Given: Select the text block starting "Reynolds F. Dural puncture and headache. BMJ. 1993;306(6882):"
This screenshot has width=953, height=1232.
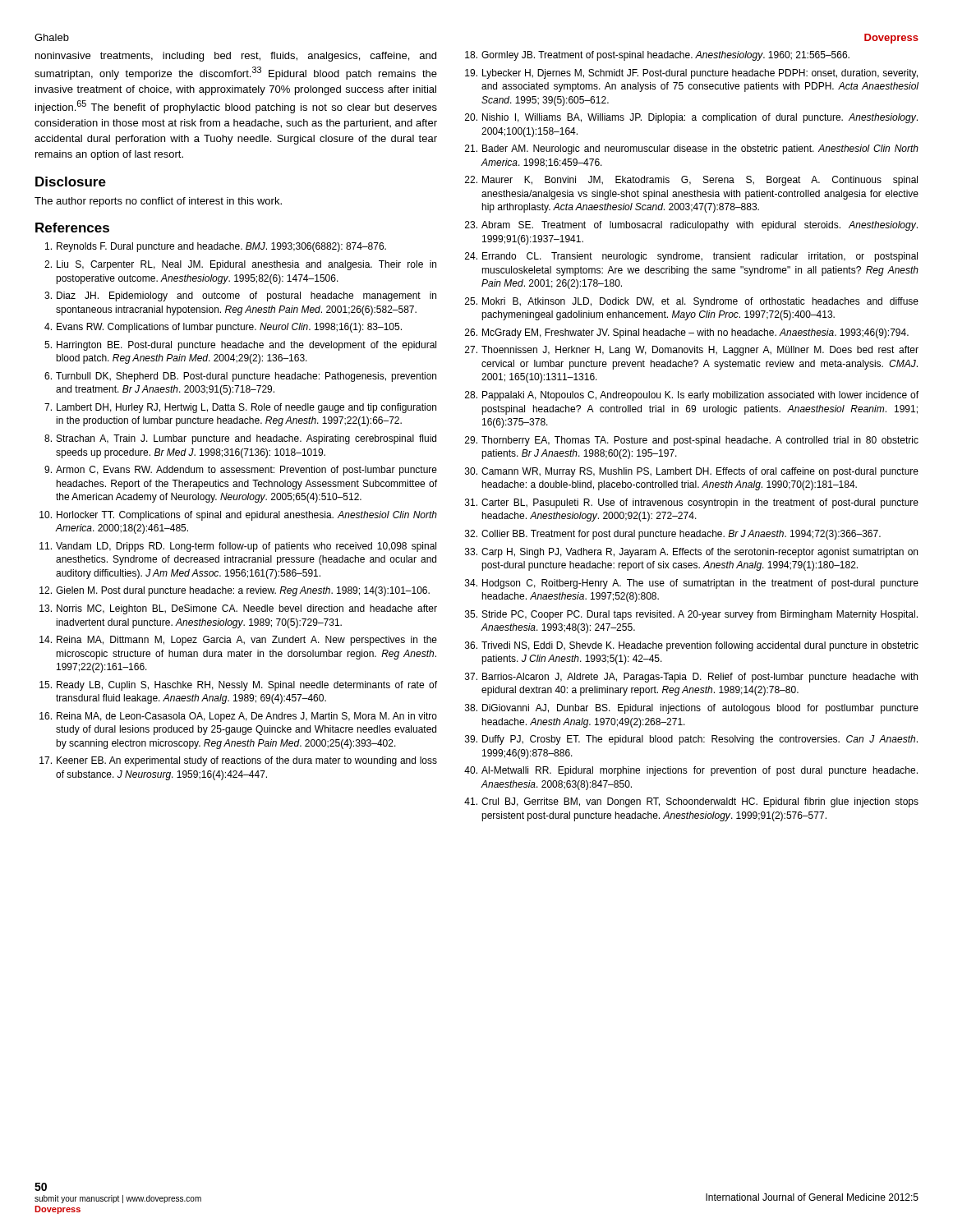Looking at the screenshot, I should 236,247.
